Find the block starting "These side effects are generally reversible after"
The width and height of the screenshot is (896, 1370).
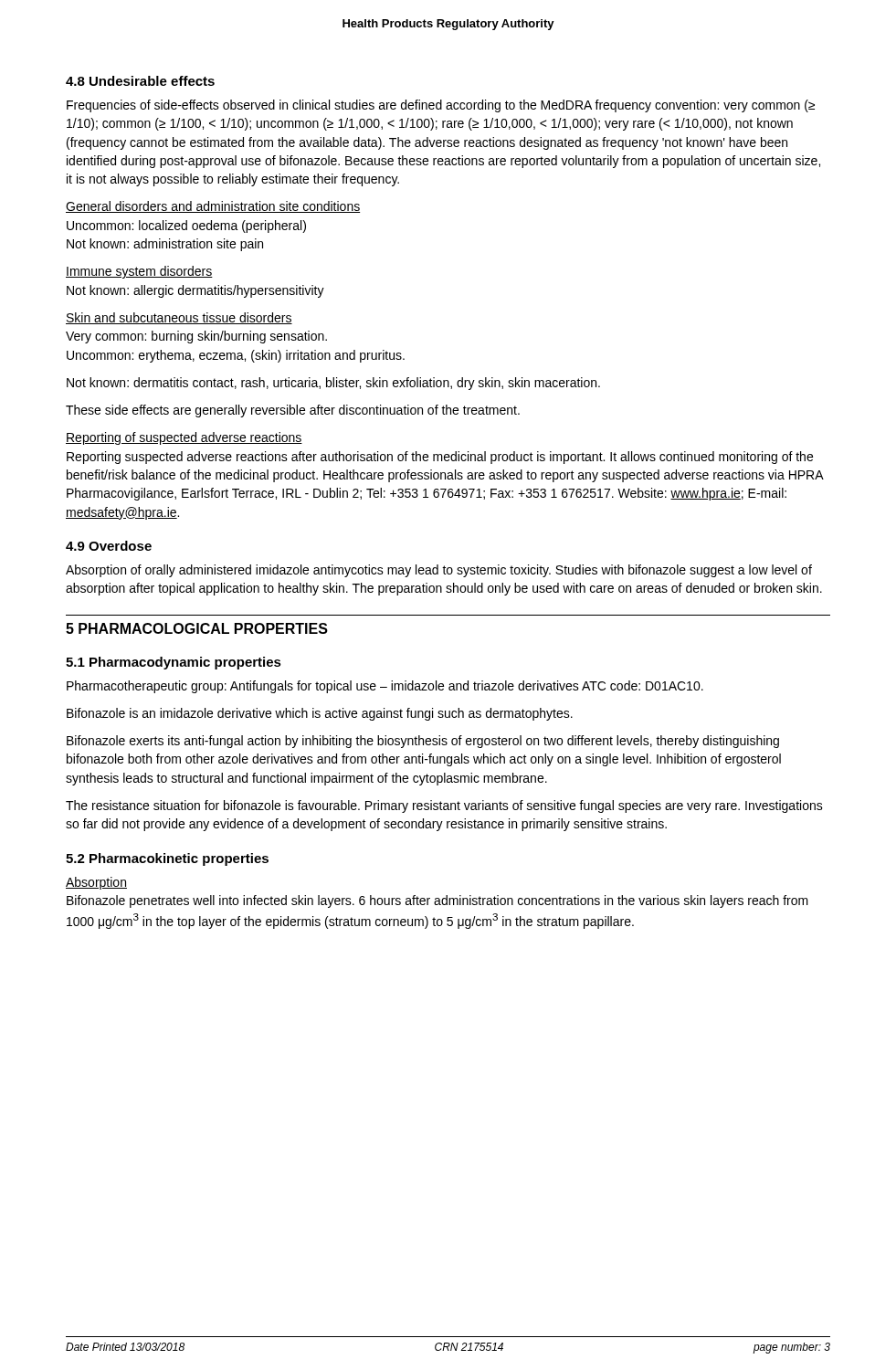[x=448, y=410]
